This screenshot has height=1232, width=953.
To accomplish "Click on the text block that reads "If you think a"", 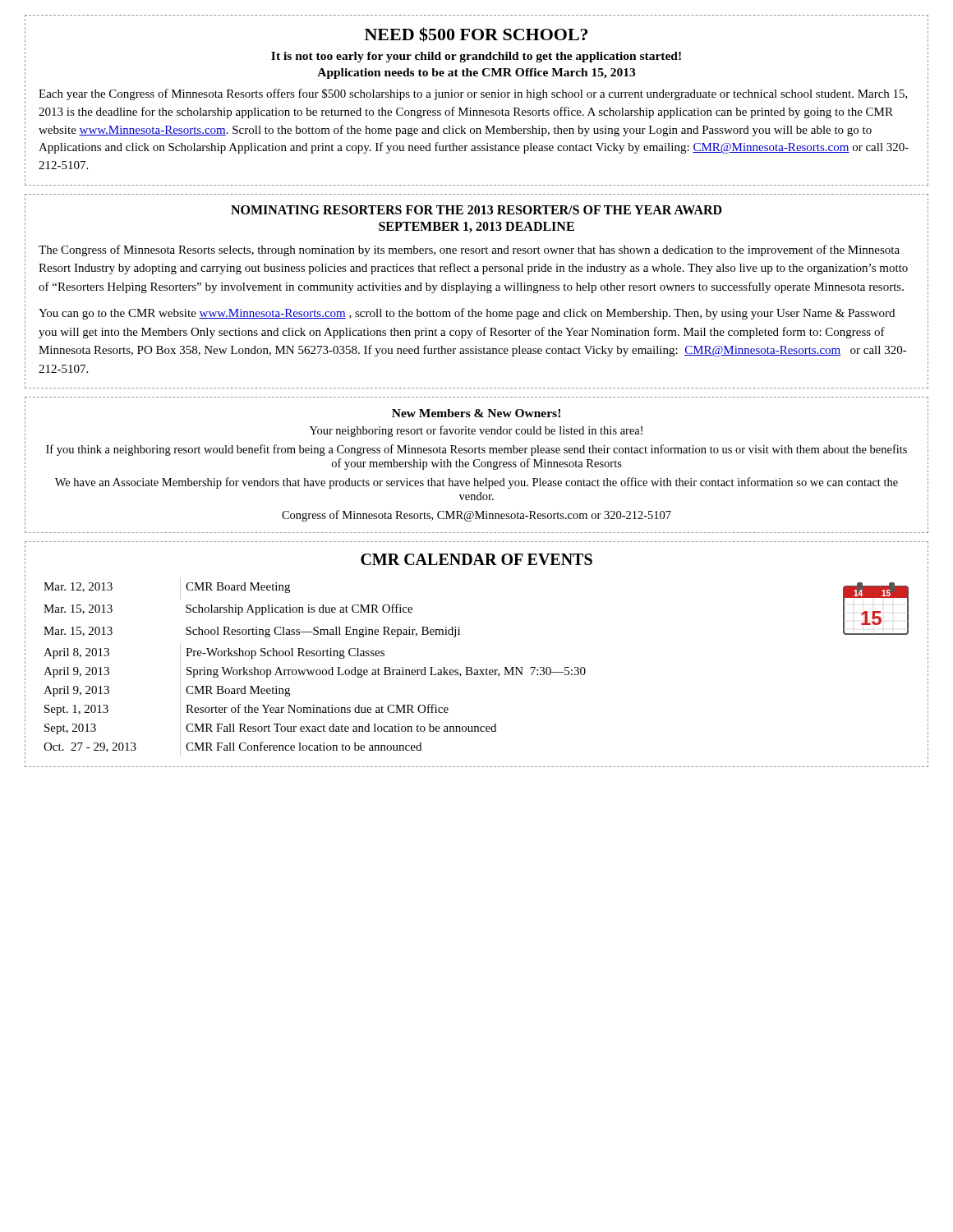I will (x=476, y=456).
